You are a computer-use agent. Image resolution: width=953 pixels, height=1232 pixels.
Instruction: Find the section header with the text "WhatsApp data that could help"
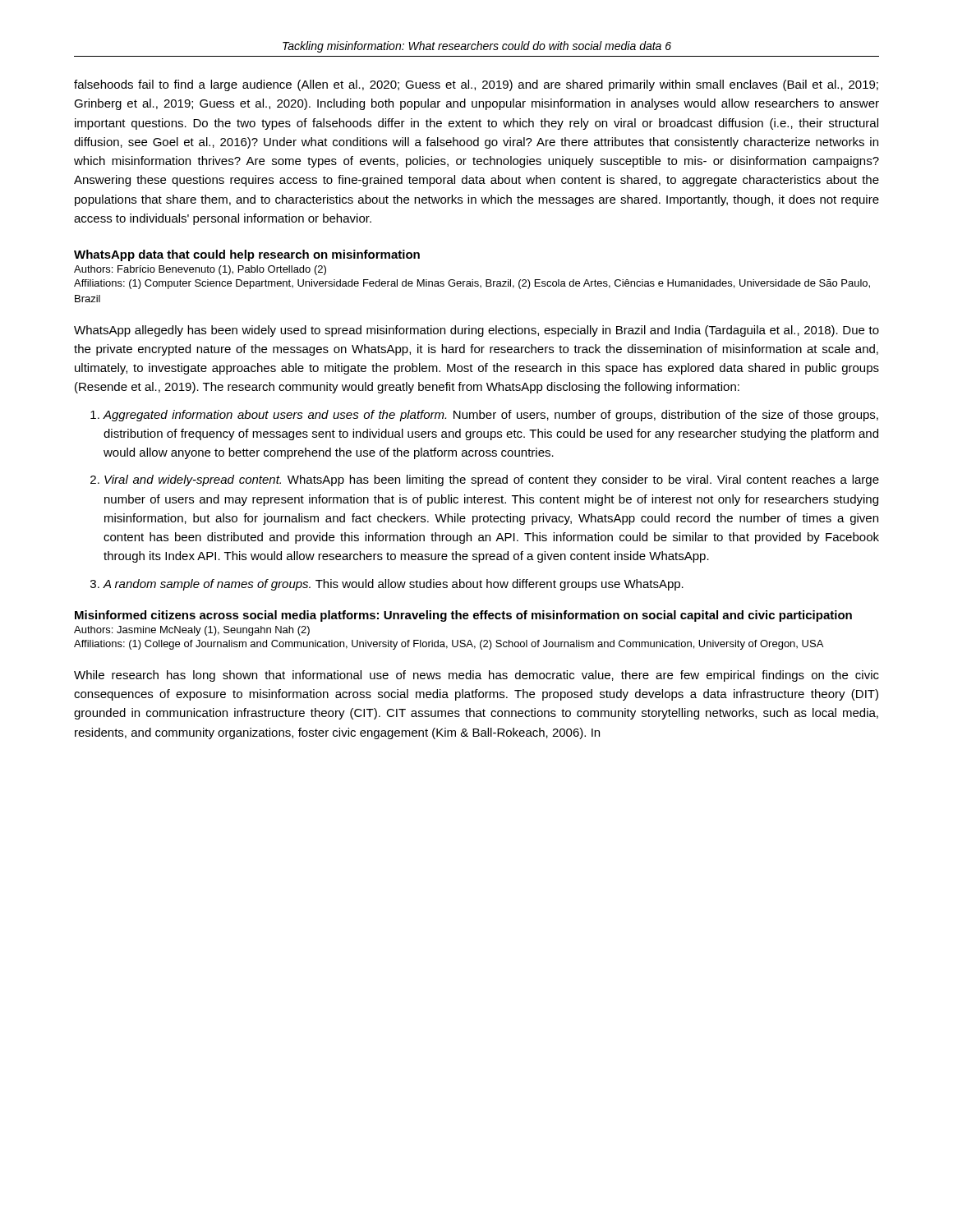click(247, 254)
